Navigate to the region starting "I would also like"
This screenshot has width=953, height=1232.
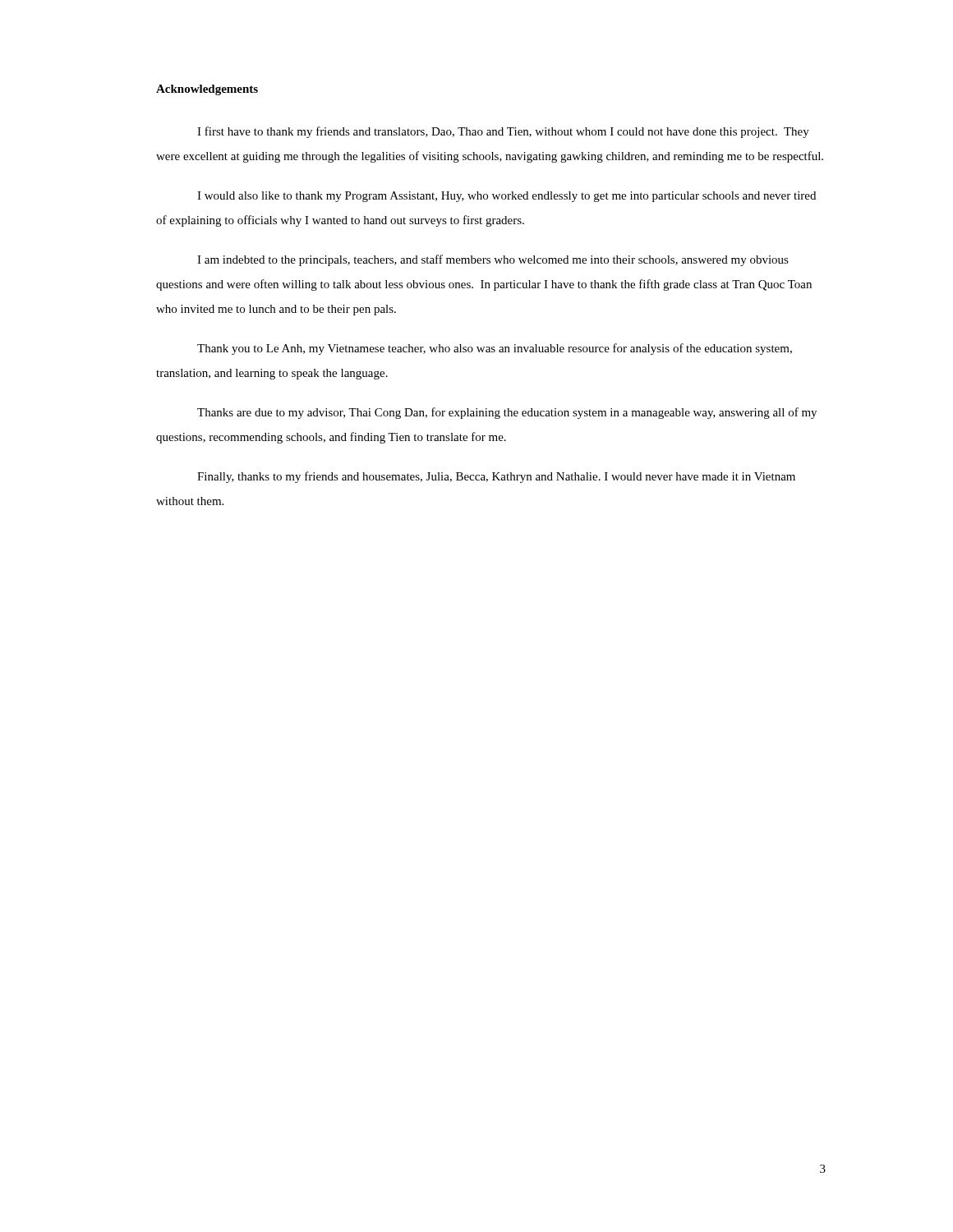coord(486,208)
